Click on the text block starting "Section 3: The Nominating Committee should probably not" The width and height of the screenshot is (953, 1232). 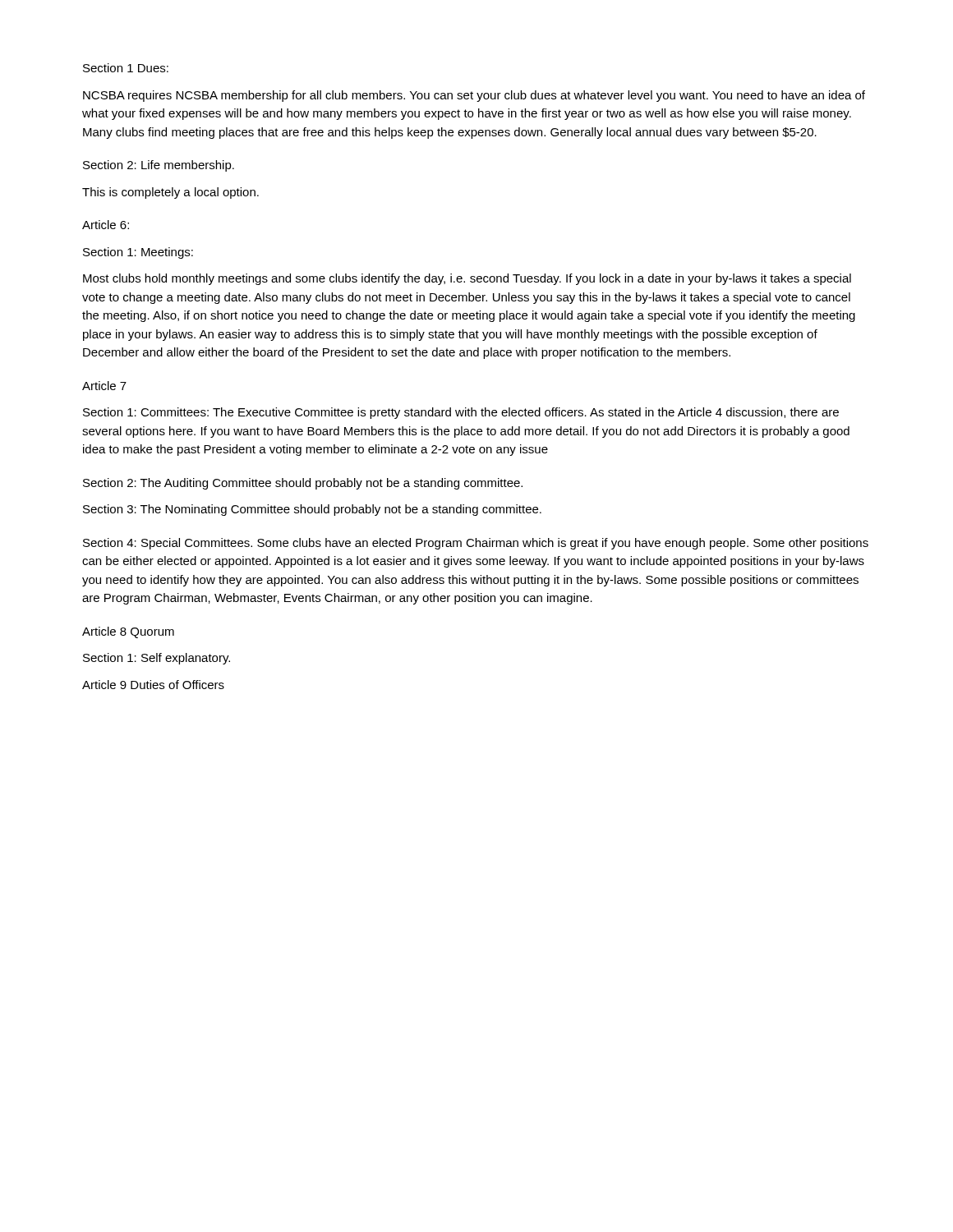pos(312,509)
